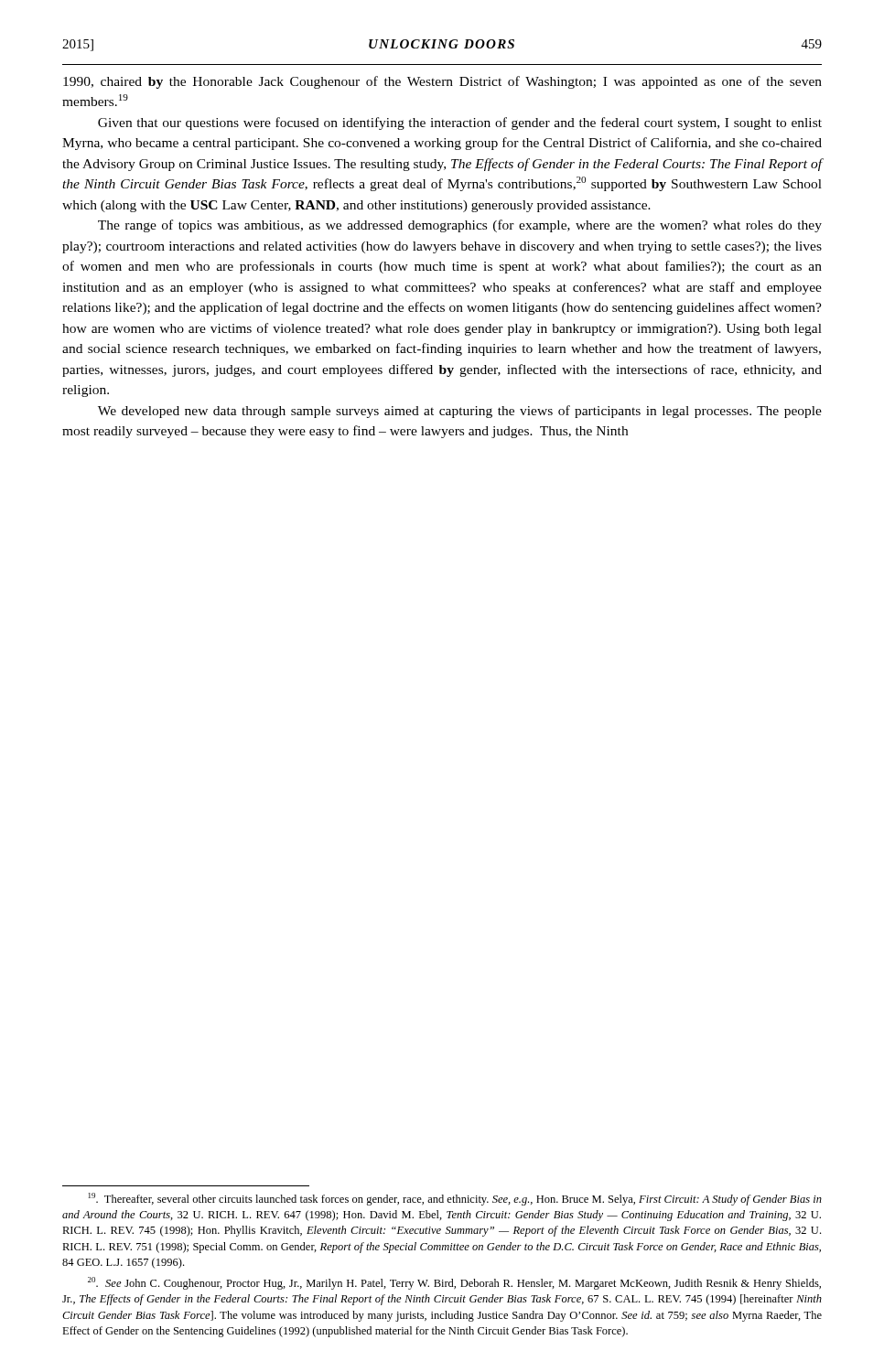Point to the text block starting "We developed new data"
884x1372 pixels.
(442, 421)
